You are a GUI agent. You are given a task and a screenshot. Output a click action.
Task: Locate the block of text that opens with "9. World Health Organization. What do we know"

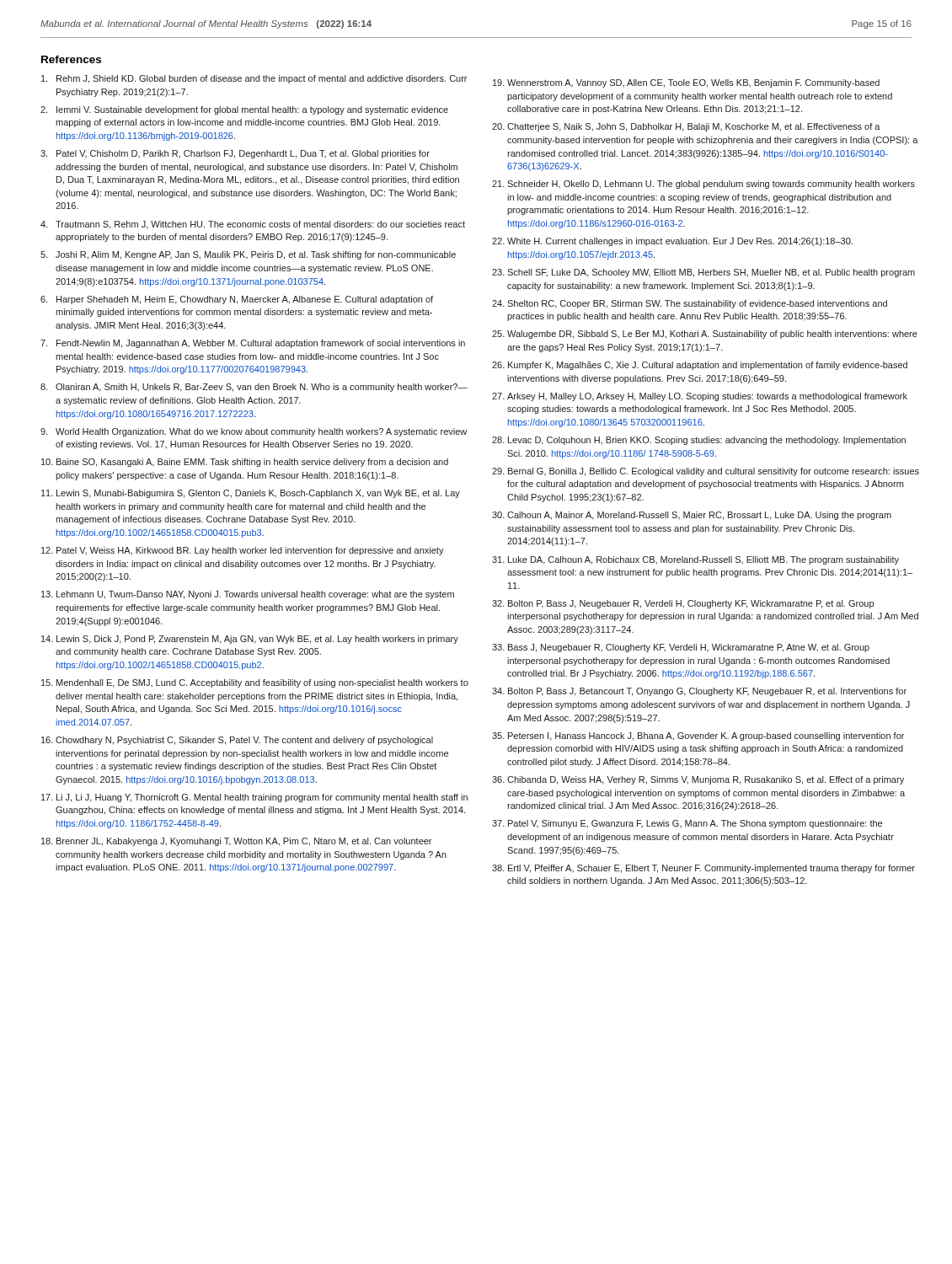tap(254, 438)
